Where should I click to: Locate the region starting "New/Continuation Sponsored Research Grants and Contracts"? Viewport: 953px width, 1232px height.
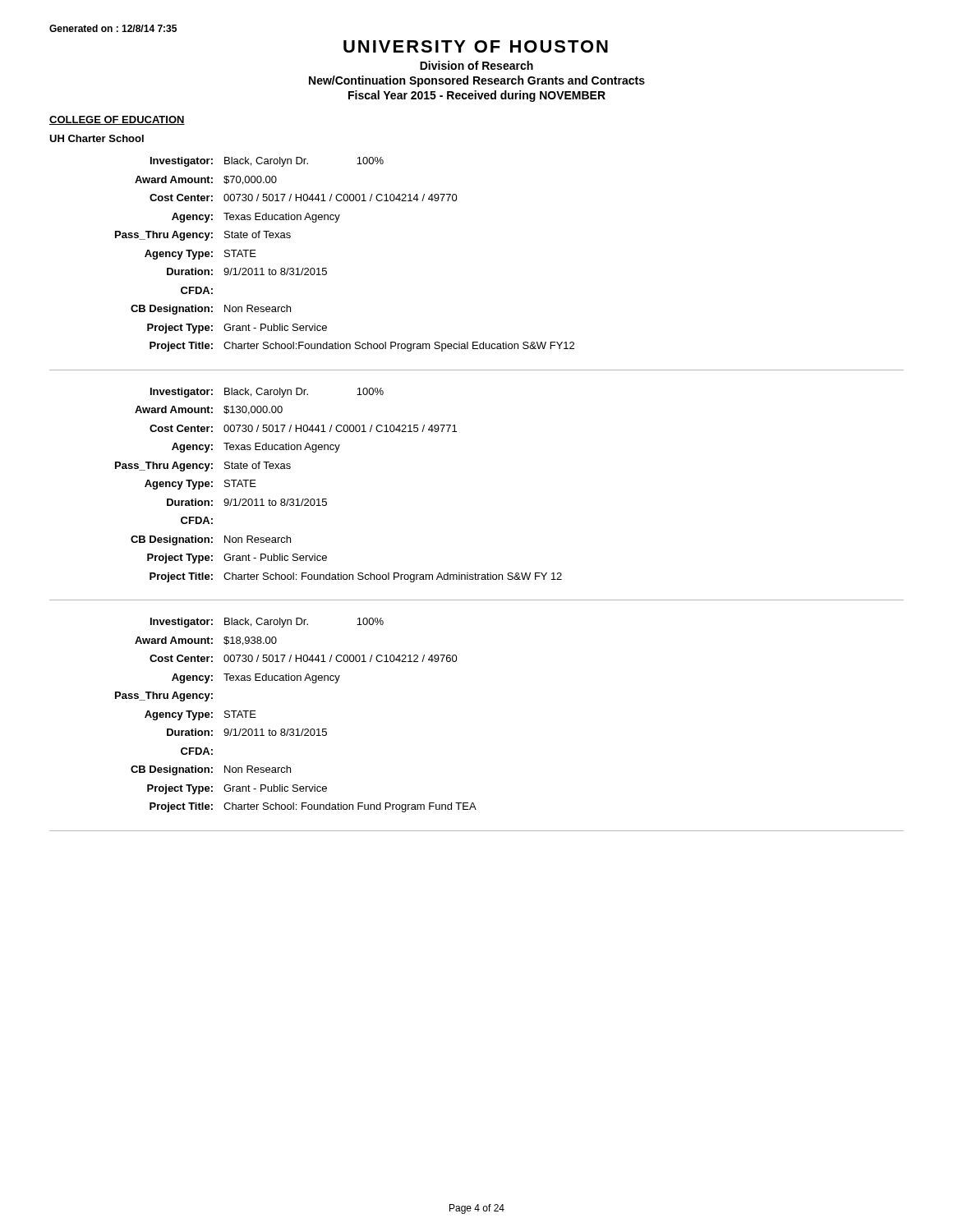(x=476, y=81)
